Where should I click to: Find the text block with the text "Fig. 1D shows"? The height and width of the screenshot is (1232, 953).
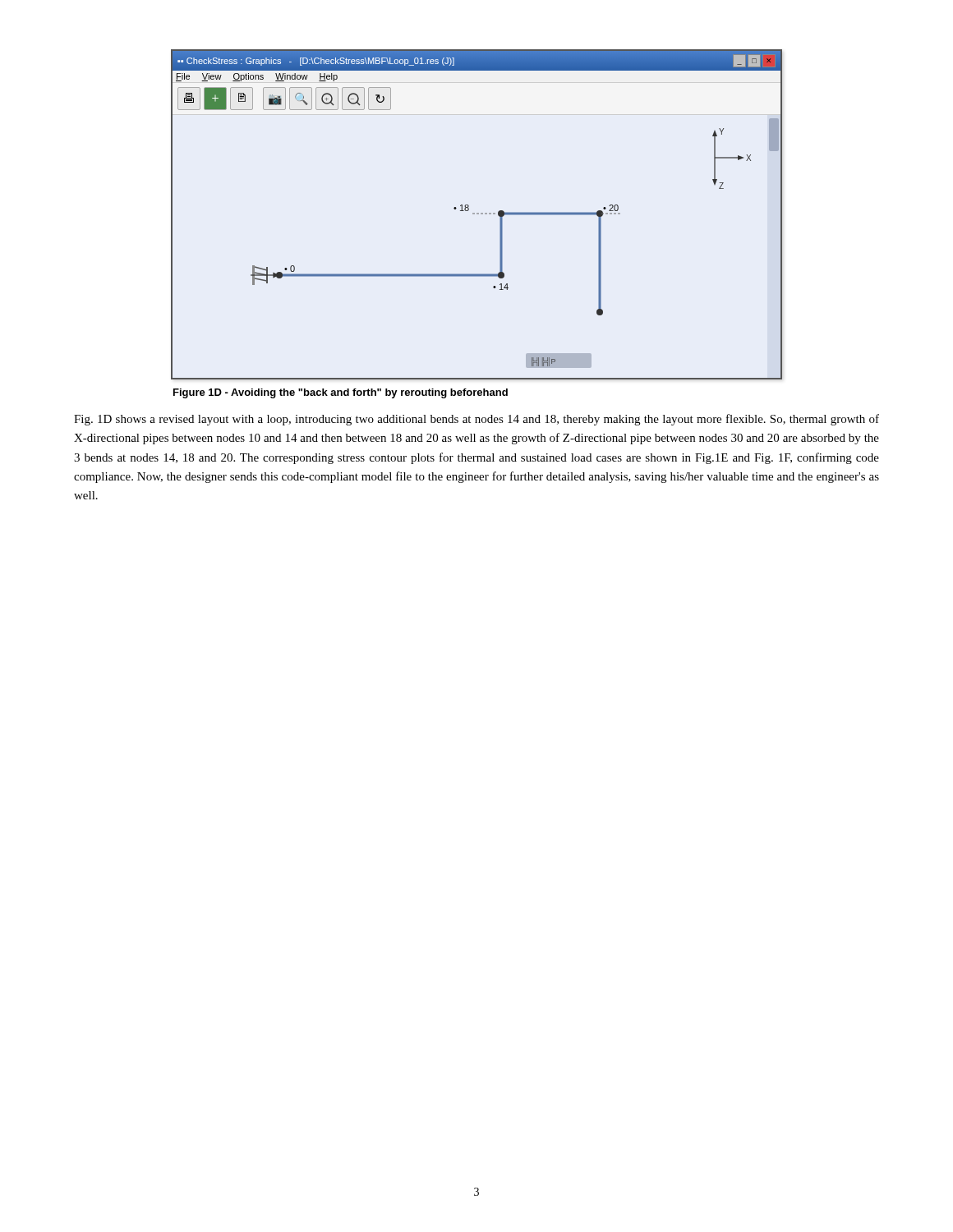(476, 457)
